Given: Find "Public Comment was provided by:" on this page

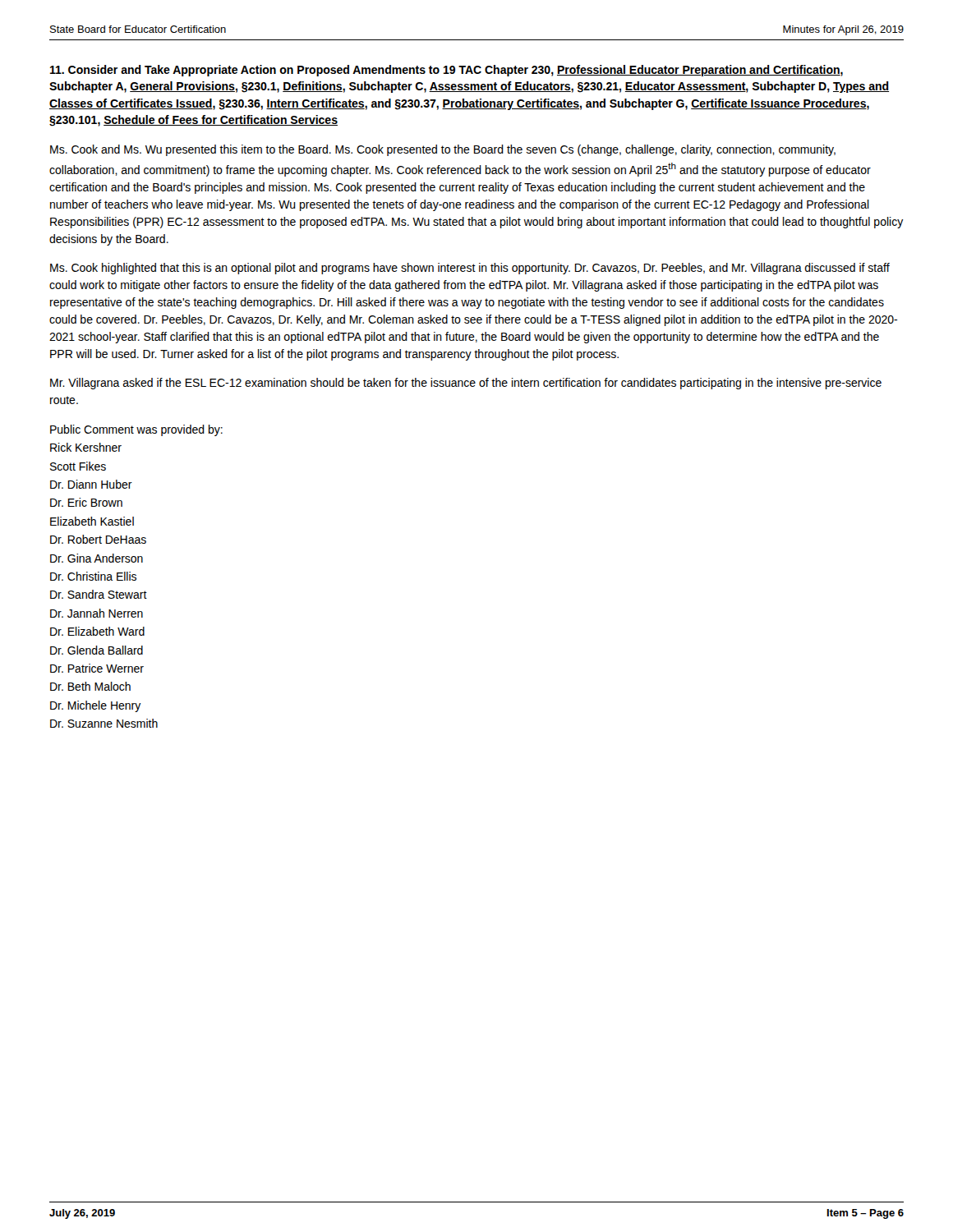Looking at the screenshot, I should [136, 429].
